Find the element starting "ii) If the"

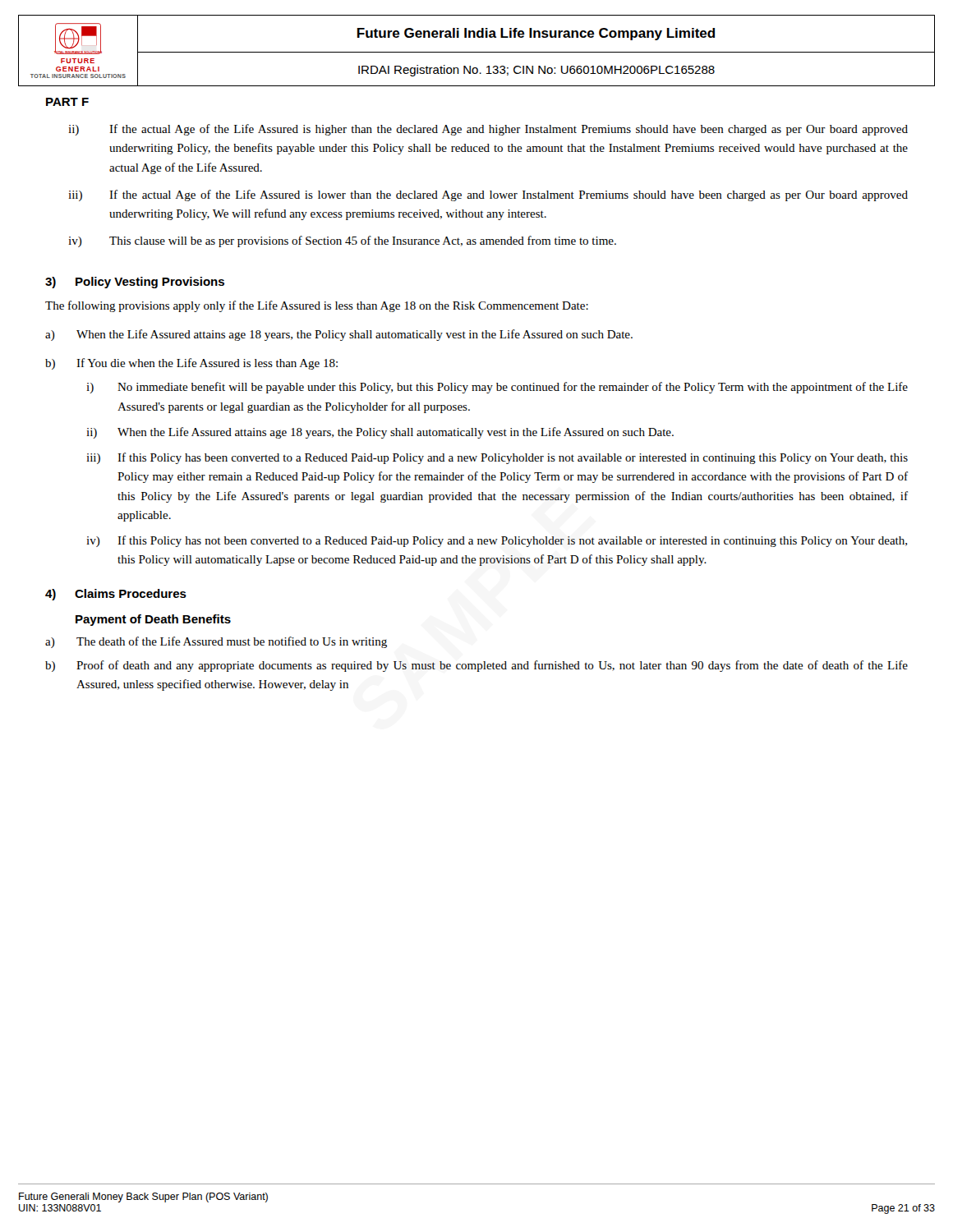(476, 149)
